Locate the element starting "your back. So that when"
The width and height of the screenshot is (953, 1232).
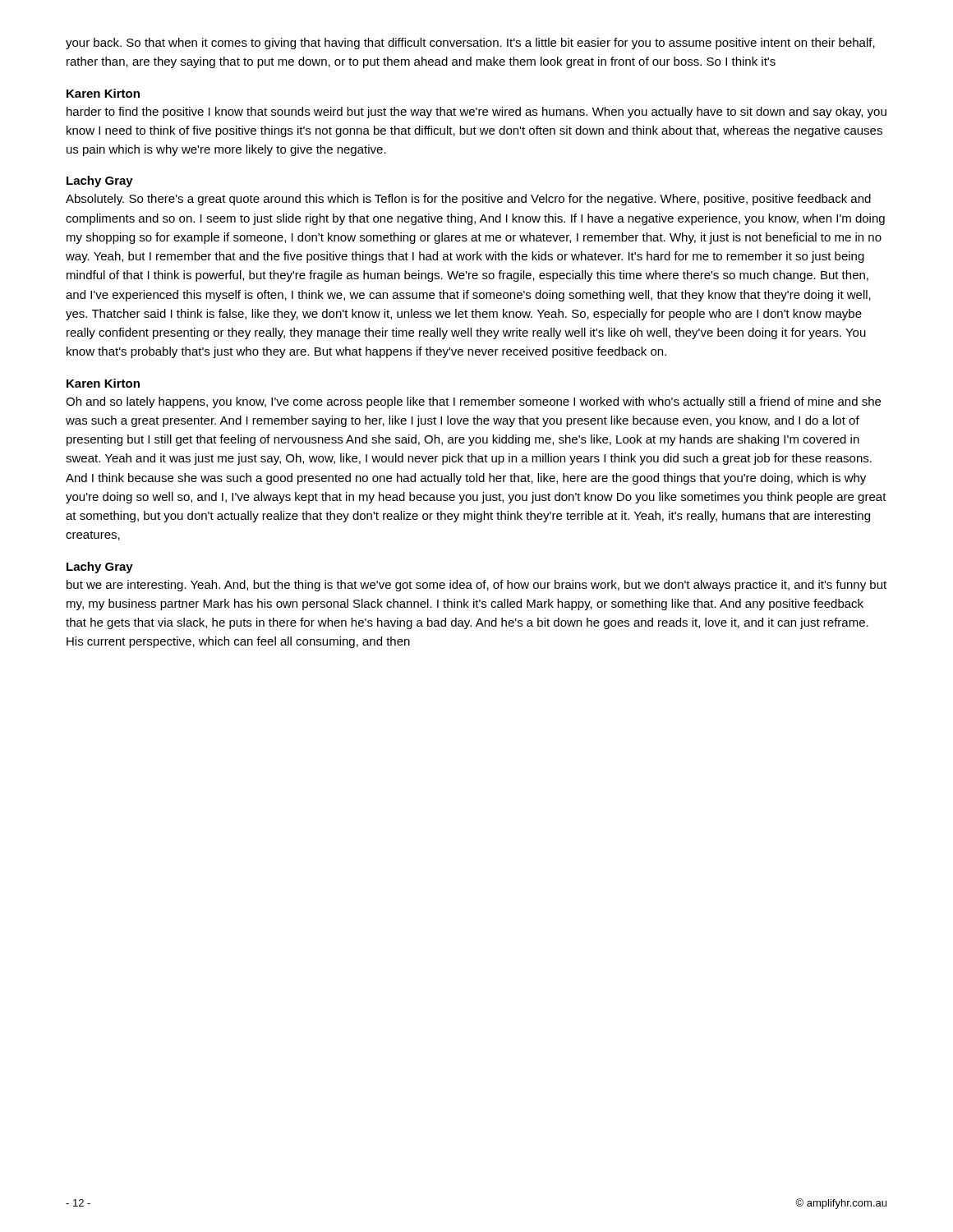(471, 52)
